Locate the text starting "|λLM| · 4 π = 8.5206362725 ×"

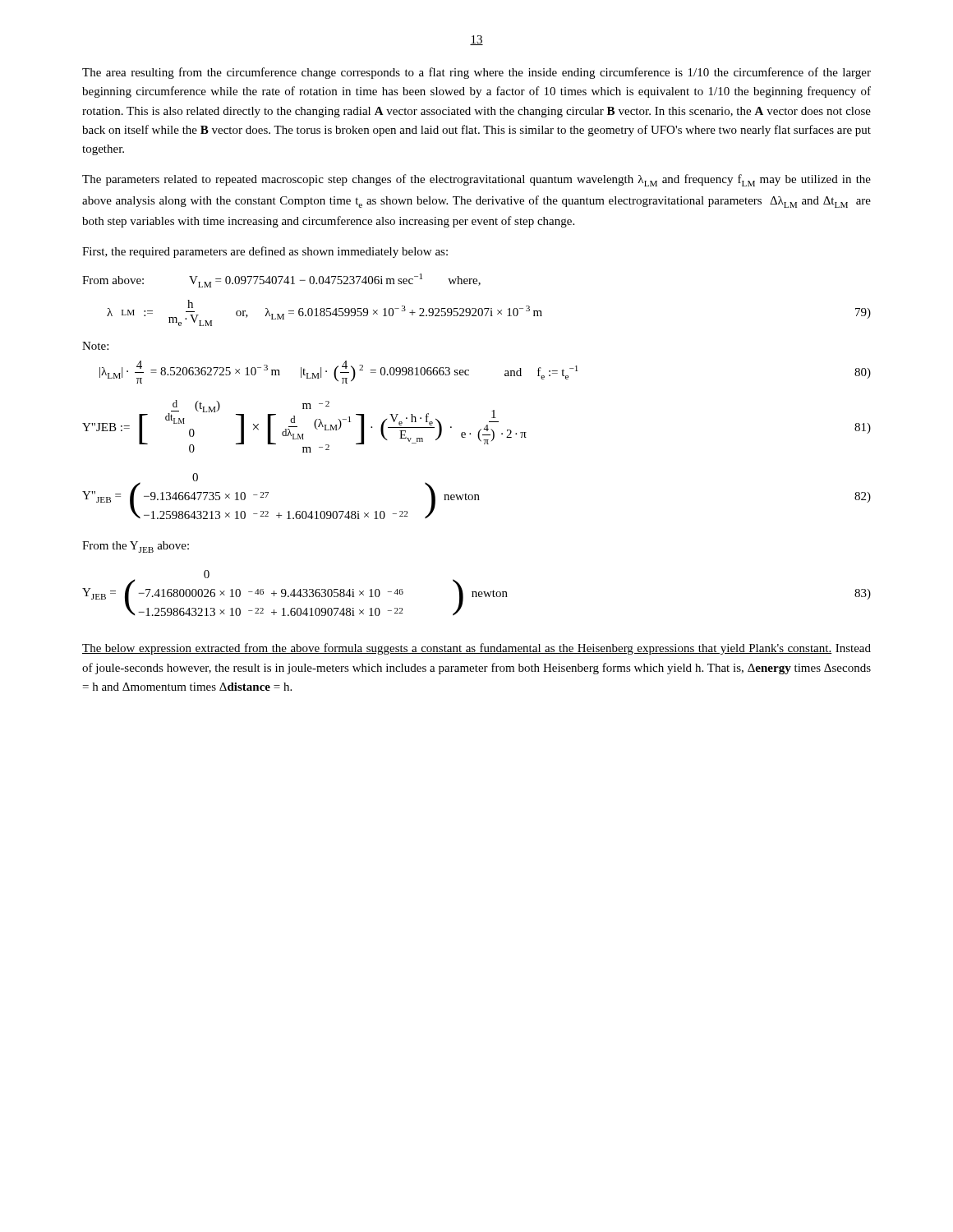[x=301, y=372]
